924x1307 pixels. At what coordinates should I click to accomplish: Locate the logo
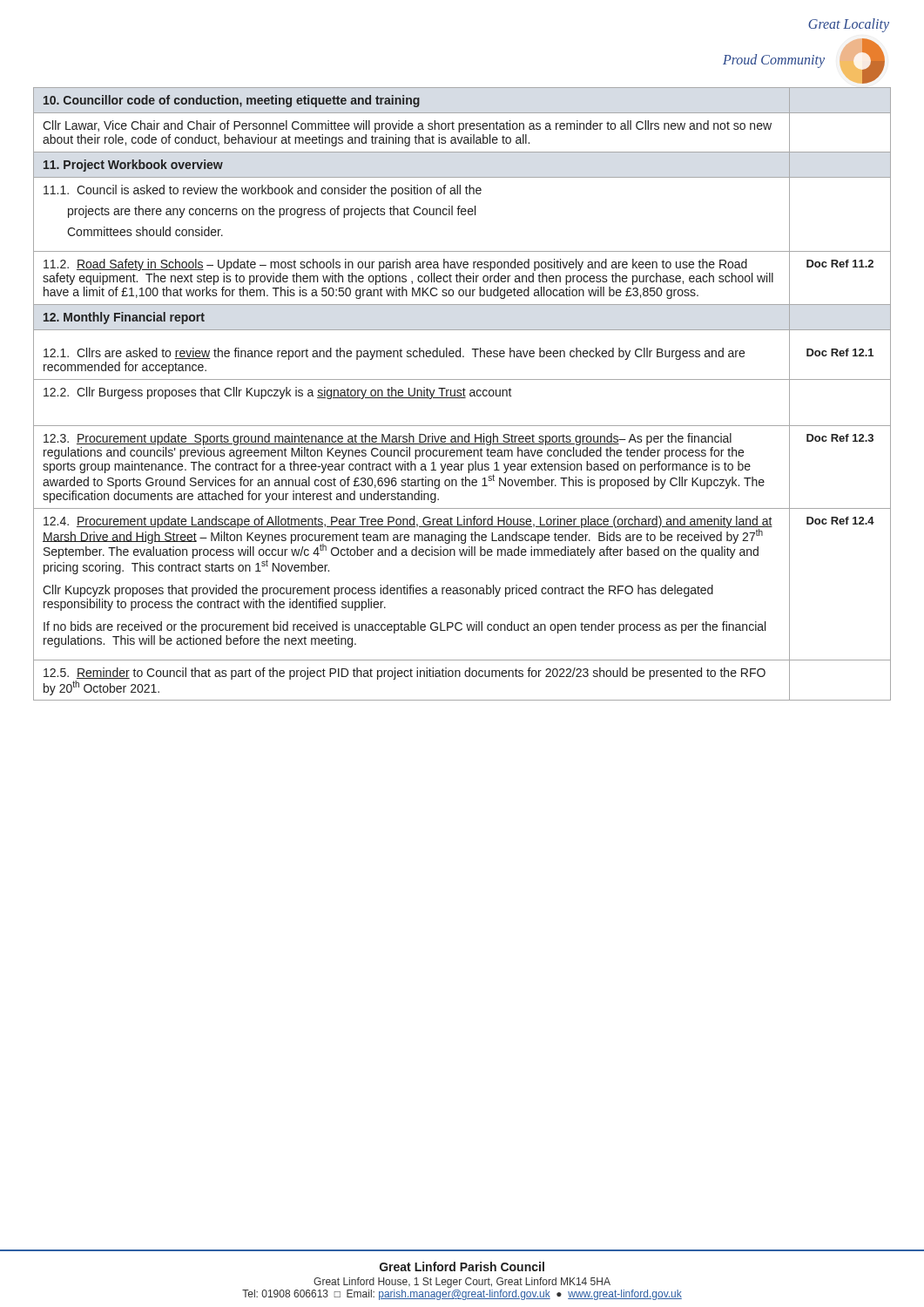806,52
